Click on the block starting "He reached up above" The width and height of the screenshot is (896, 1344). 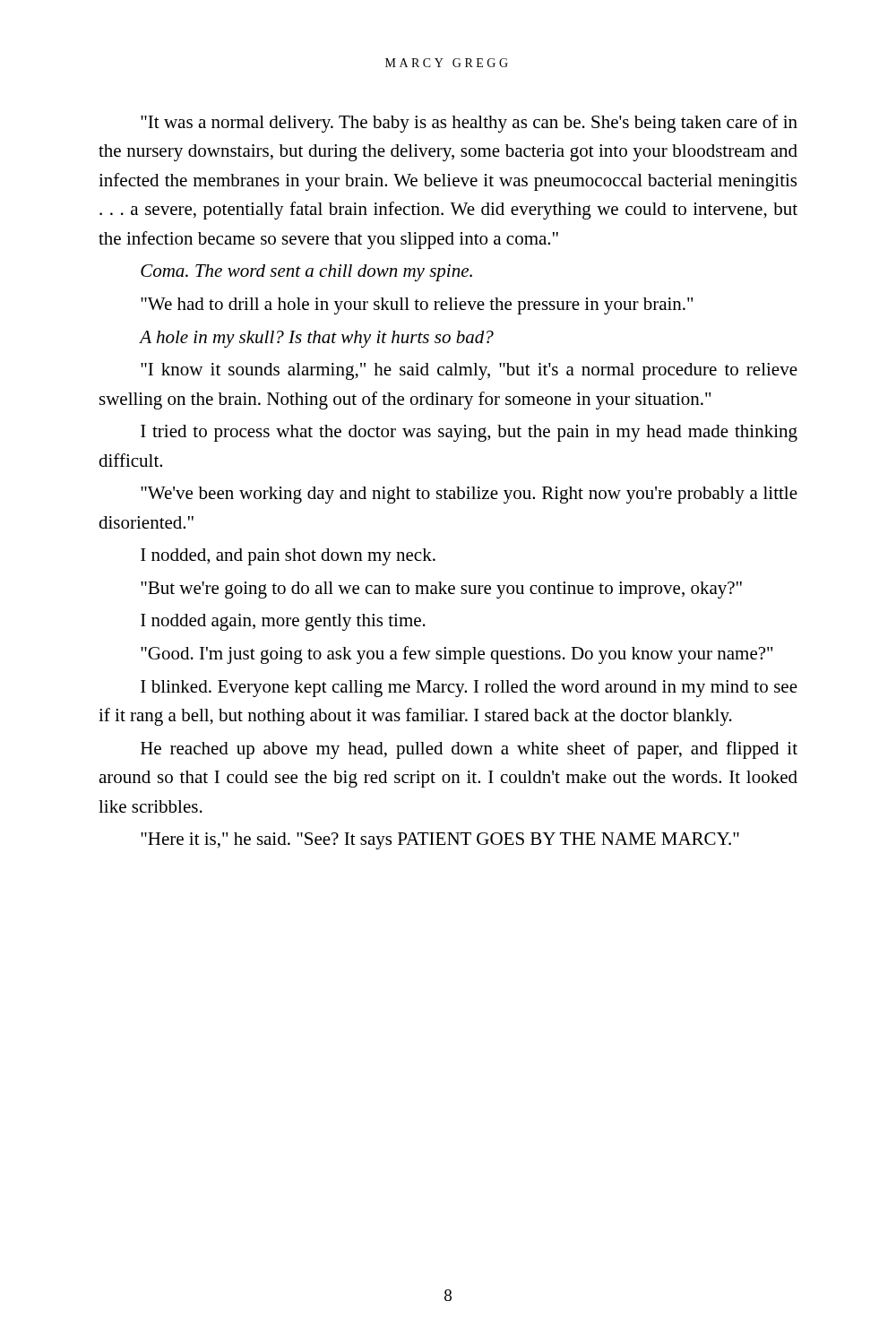pos(448,777)
